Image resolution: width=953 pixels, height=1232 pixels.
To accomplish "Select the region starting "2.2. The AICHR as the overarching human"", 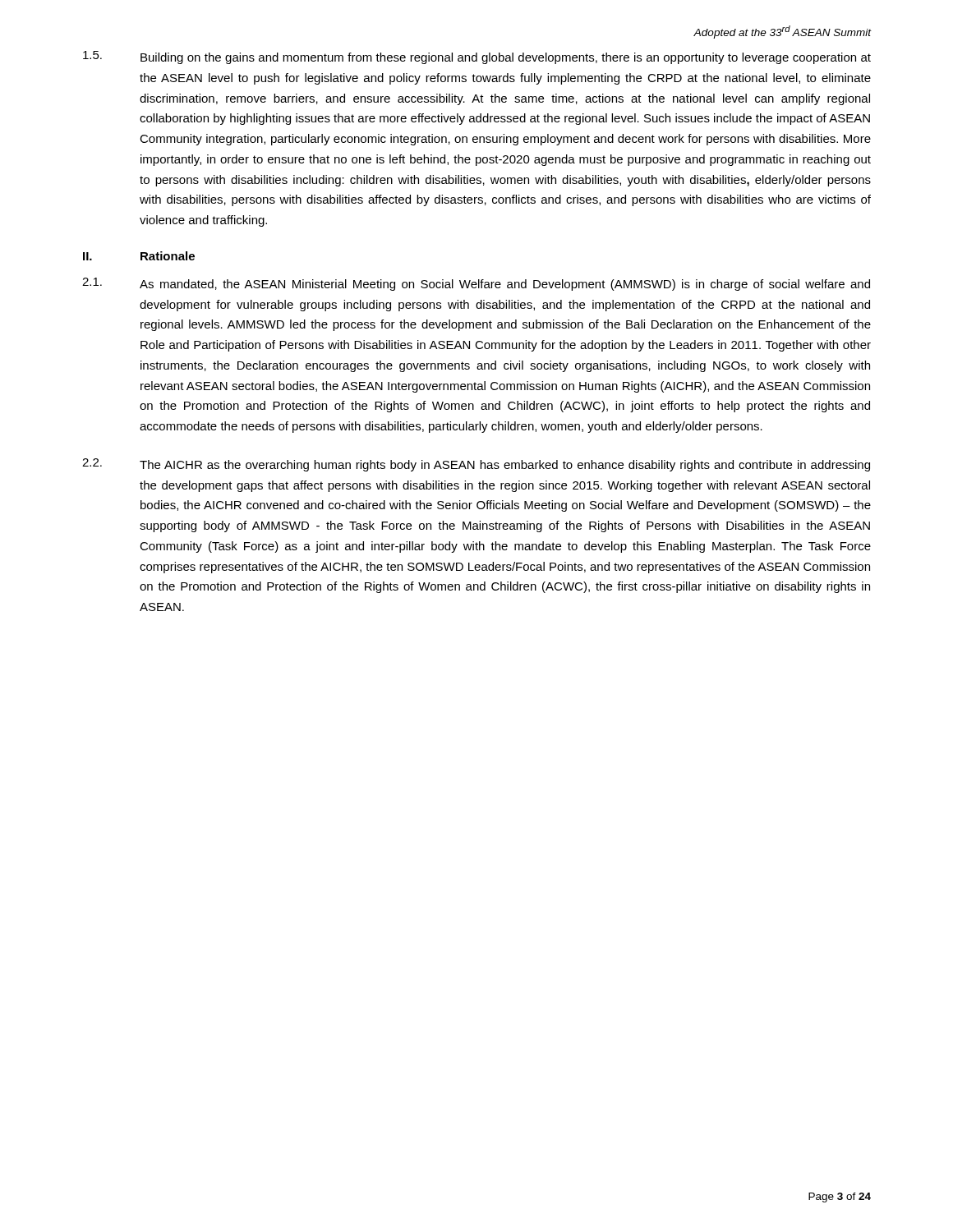I will tap(476, 536).
